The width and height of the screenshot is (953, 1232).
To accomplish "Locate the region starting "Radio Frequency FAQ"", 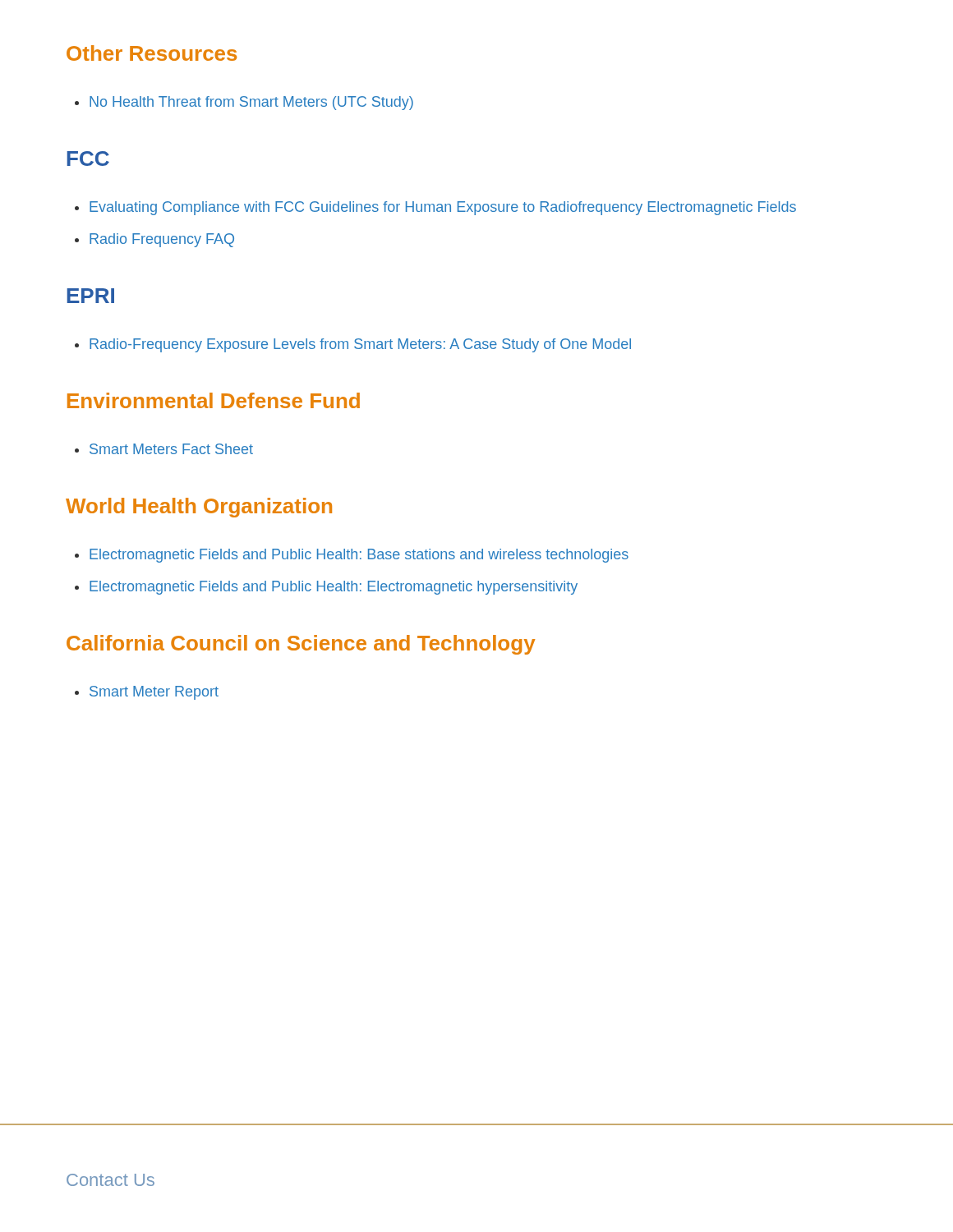I will click(162, 239).
